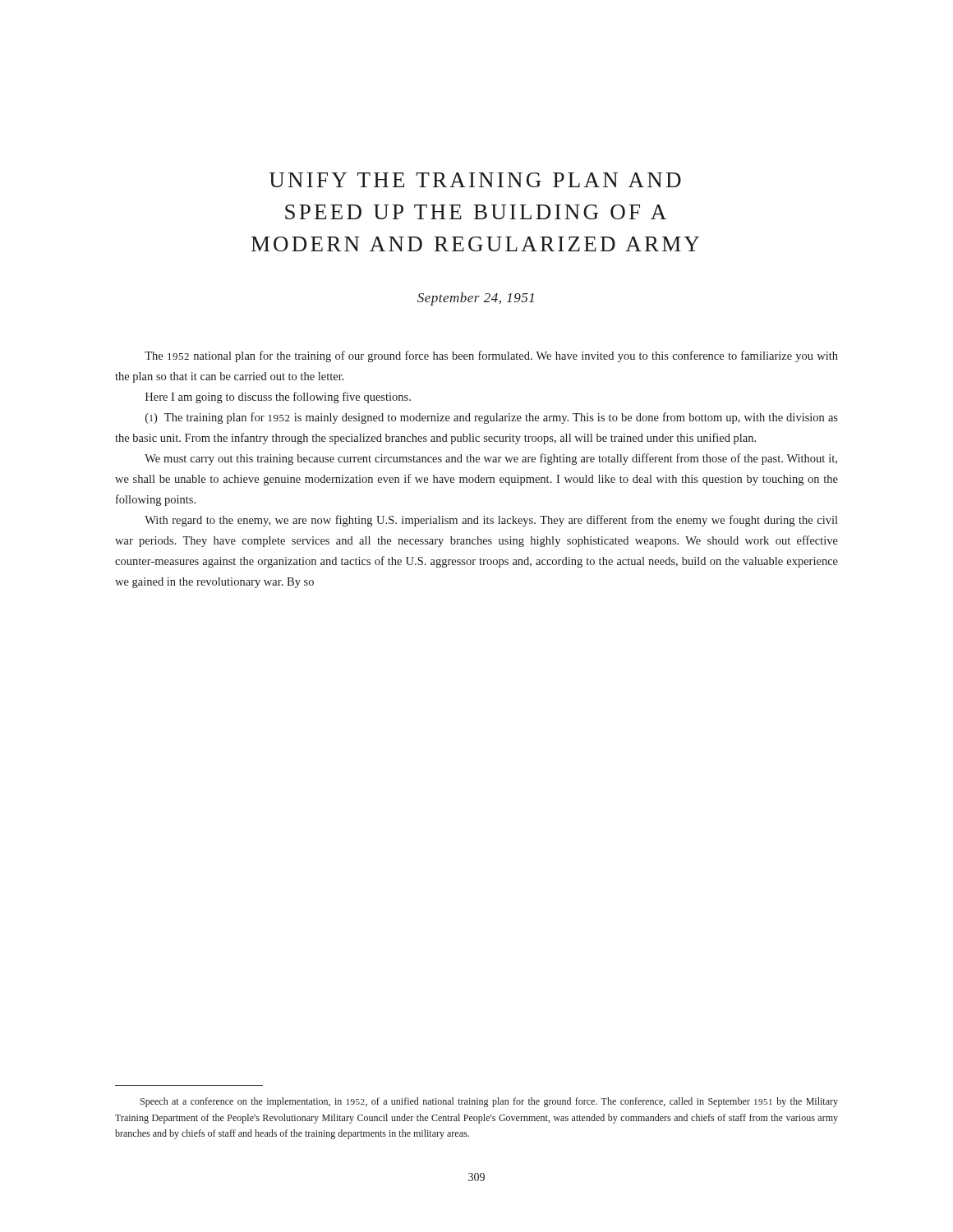Locate the text block that reads "We must carry out this training because"
The height and width of the screenshot is (1232, 953).
pyautogui.click(x=476, y=479)
